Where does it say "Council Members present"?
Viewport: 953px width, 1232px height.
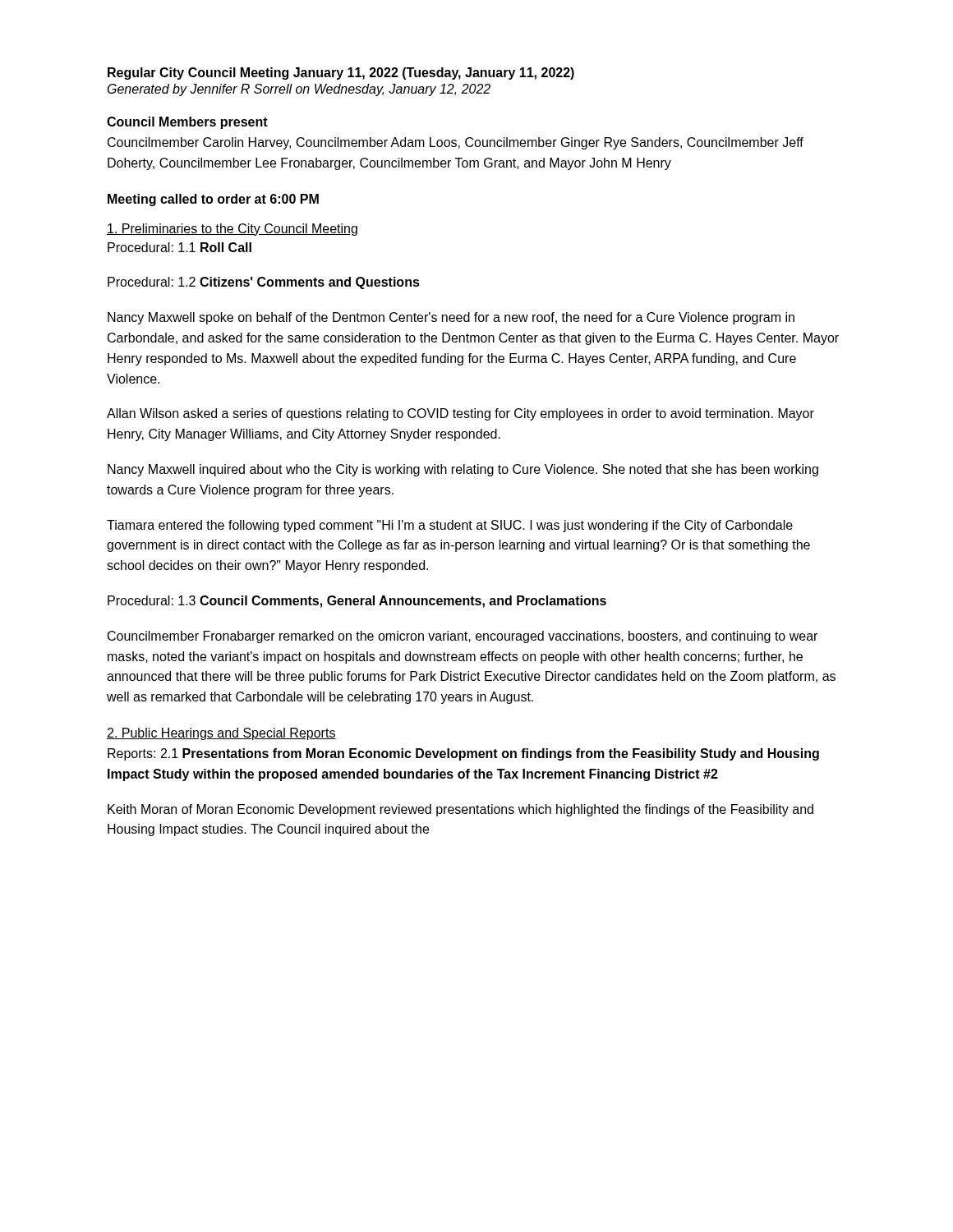point(187,122)
